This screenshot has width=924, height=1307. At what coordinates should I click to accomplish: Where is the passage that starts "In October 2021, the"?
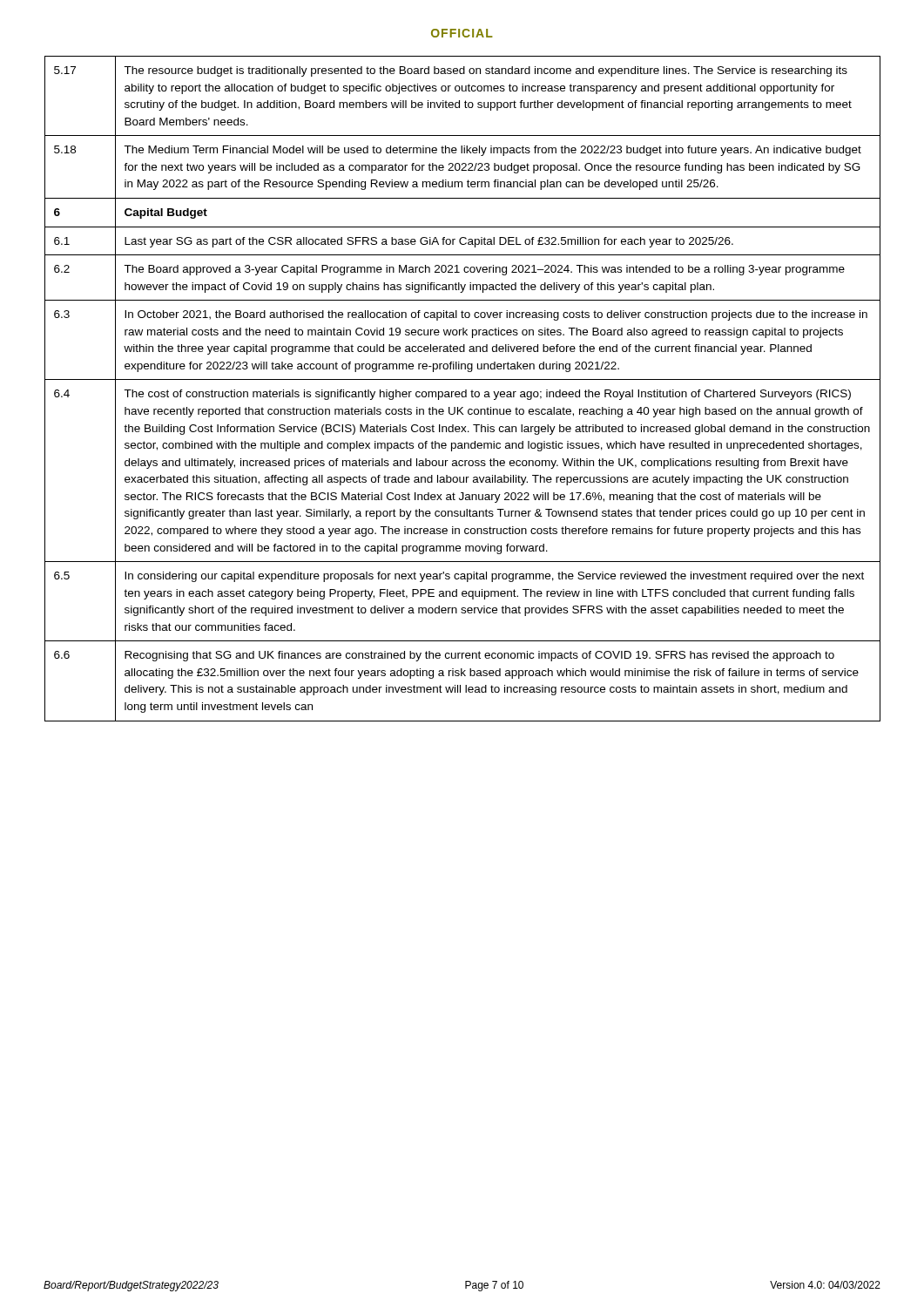(496, 340)
